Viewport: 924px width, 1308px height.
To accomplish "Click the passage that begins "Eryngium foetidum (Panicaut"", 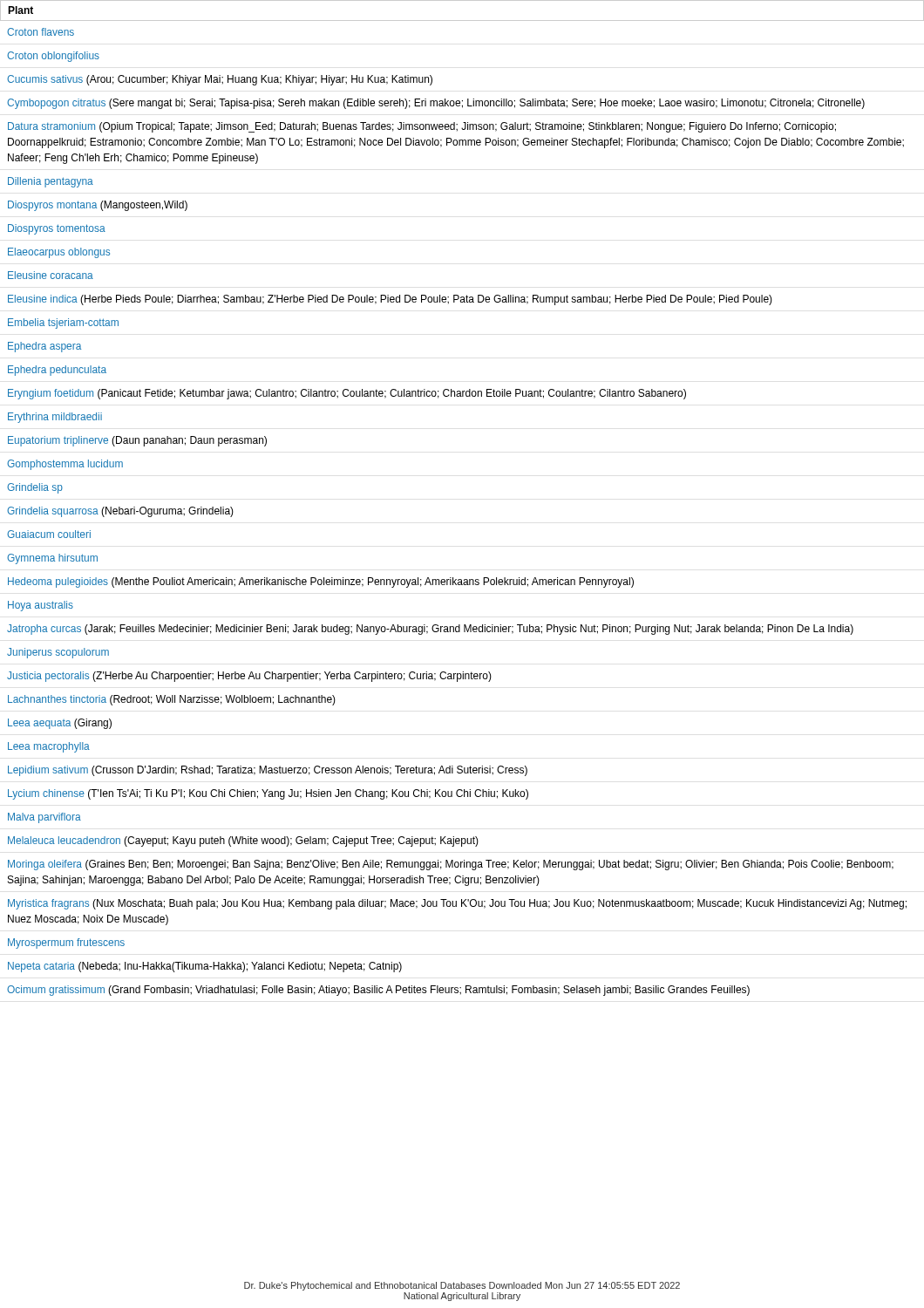I will (x=347, y=393).
